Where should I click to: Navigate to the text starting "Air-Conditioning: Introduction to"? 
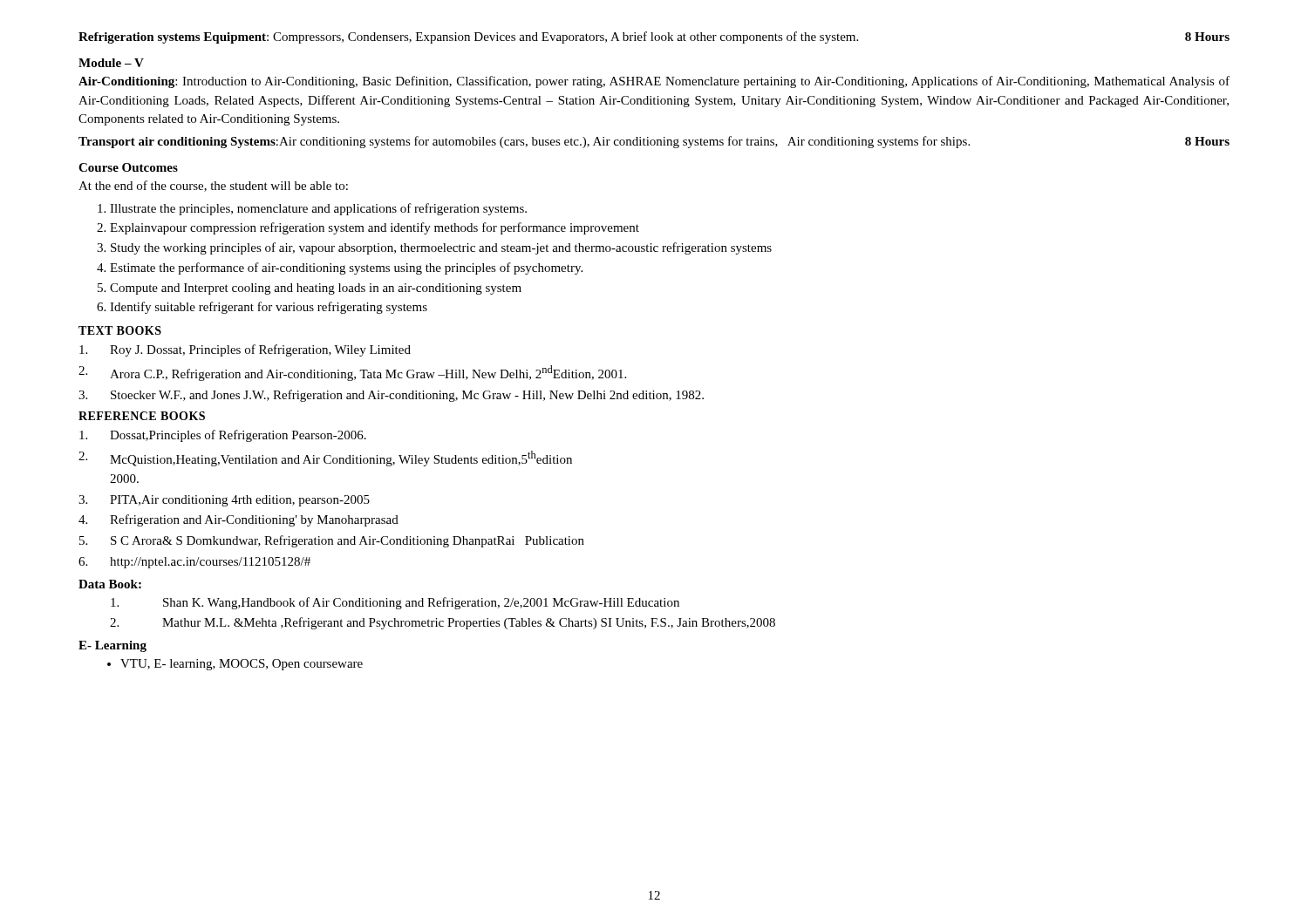[x=654, y=100]
